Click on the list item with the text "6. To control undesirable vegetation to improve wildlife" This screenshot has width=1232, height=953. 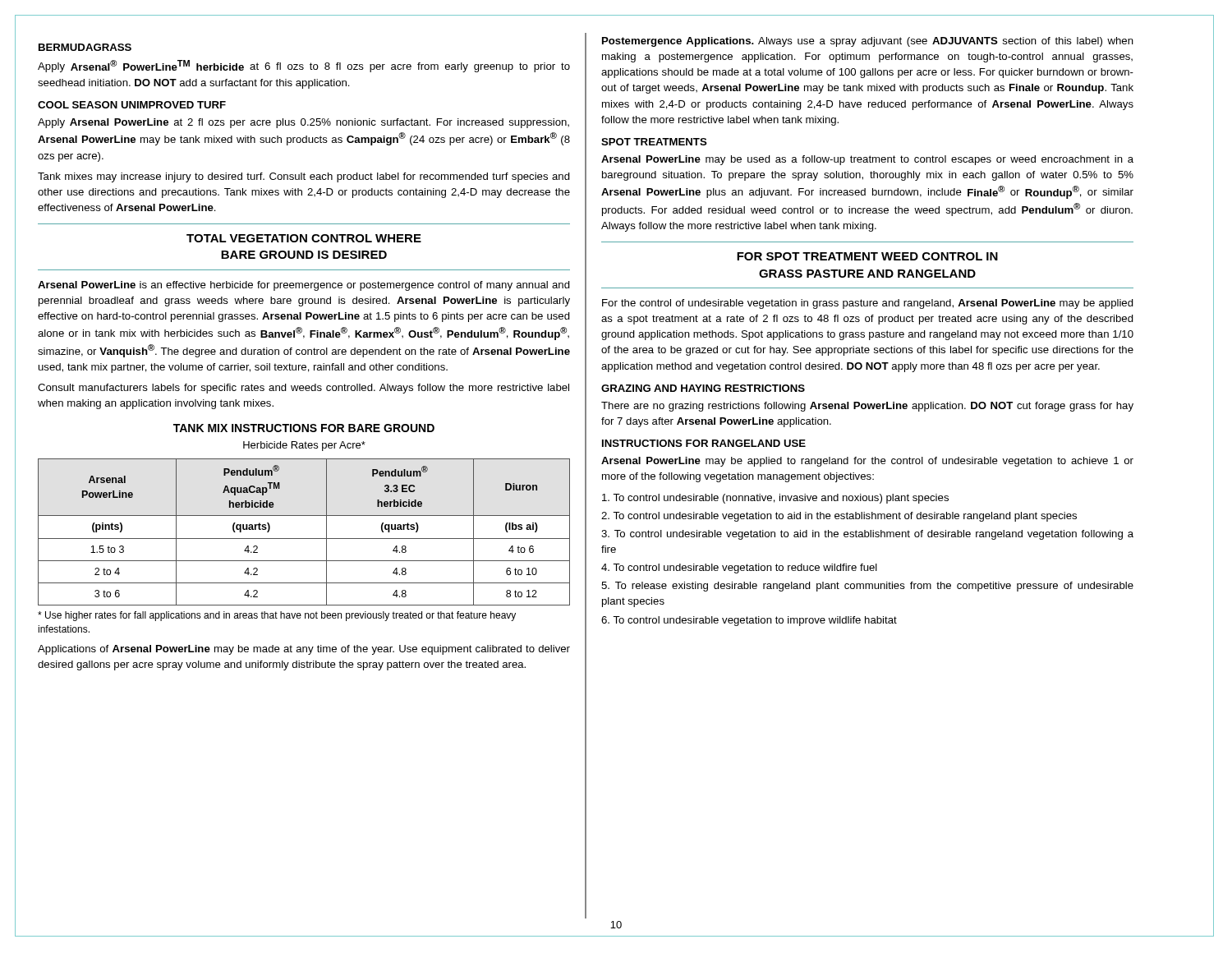[749, 619]
